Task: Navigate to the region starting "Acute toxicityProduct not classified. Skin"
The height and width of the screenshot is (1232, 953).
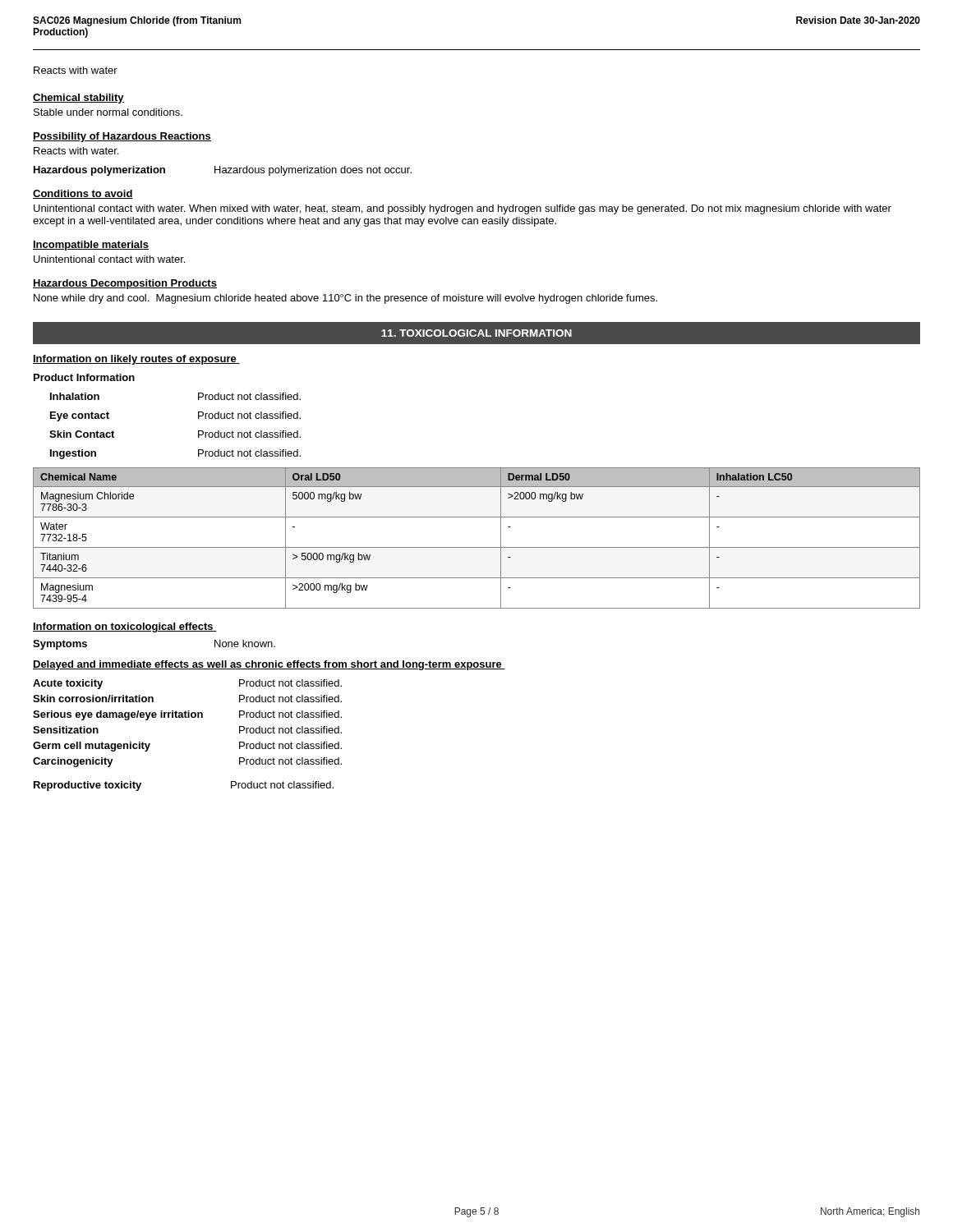Action: point(74,684)
